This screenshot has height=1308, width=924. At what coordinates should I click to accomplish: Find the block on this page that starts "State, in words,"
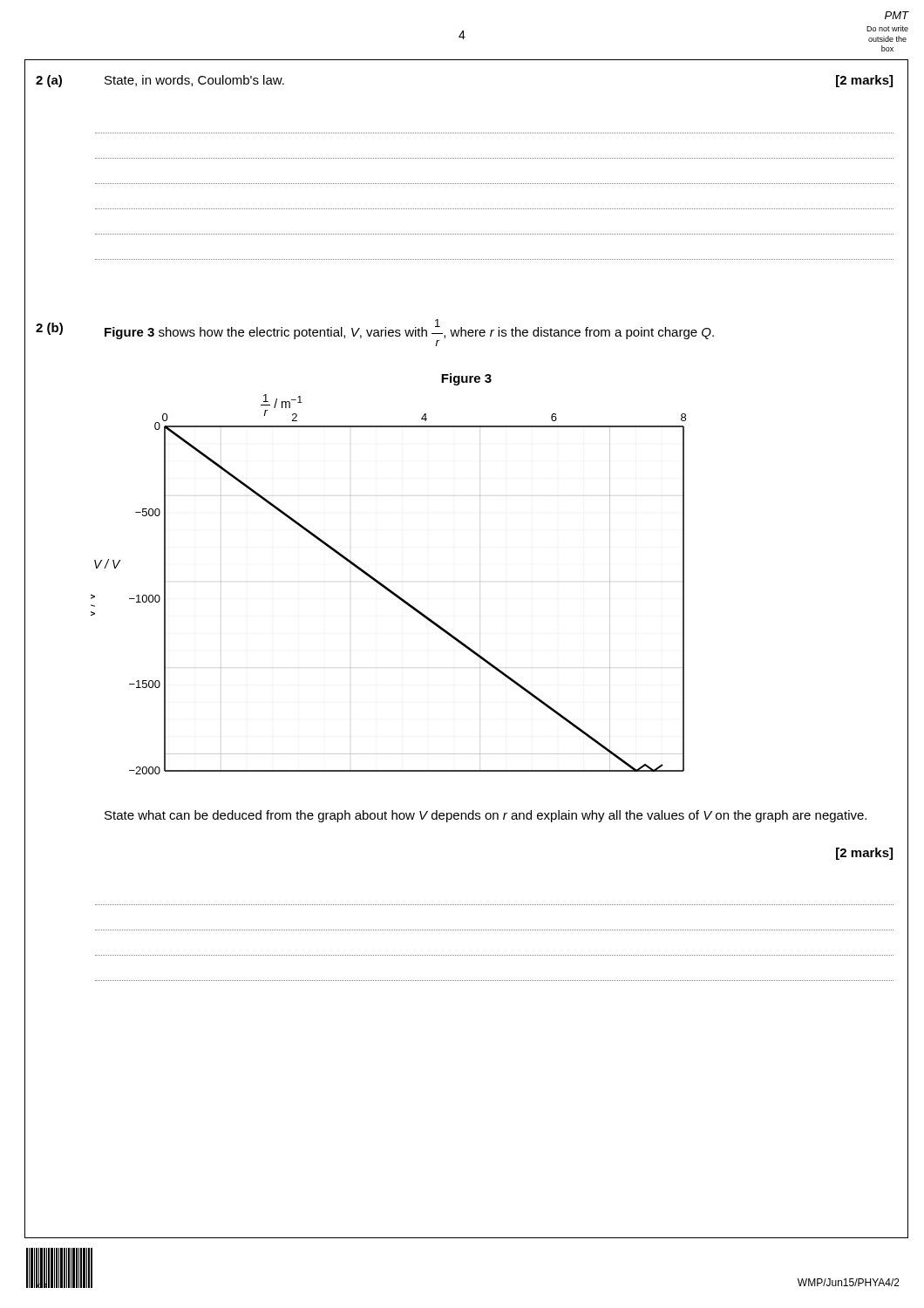coord(194,80)
